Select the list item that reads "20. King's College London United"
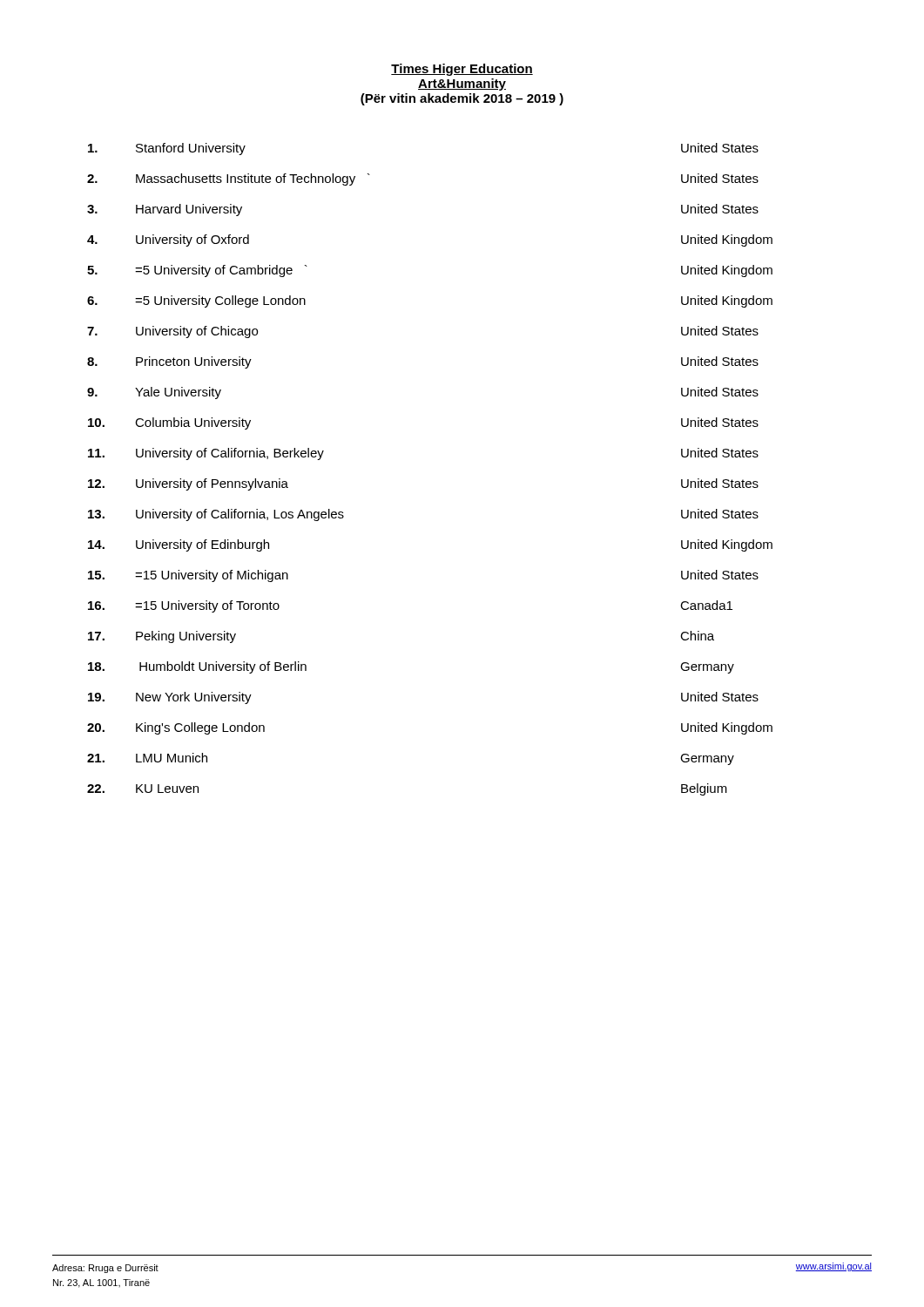Screen dimensions: 1307x924 pyautogui.click(x=200, y=728)
